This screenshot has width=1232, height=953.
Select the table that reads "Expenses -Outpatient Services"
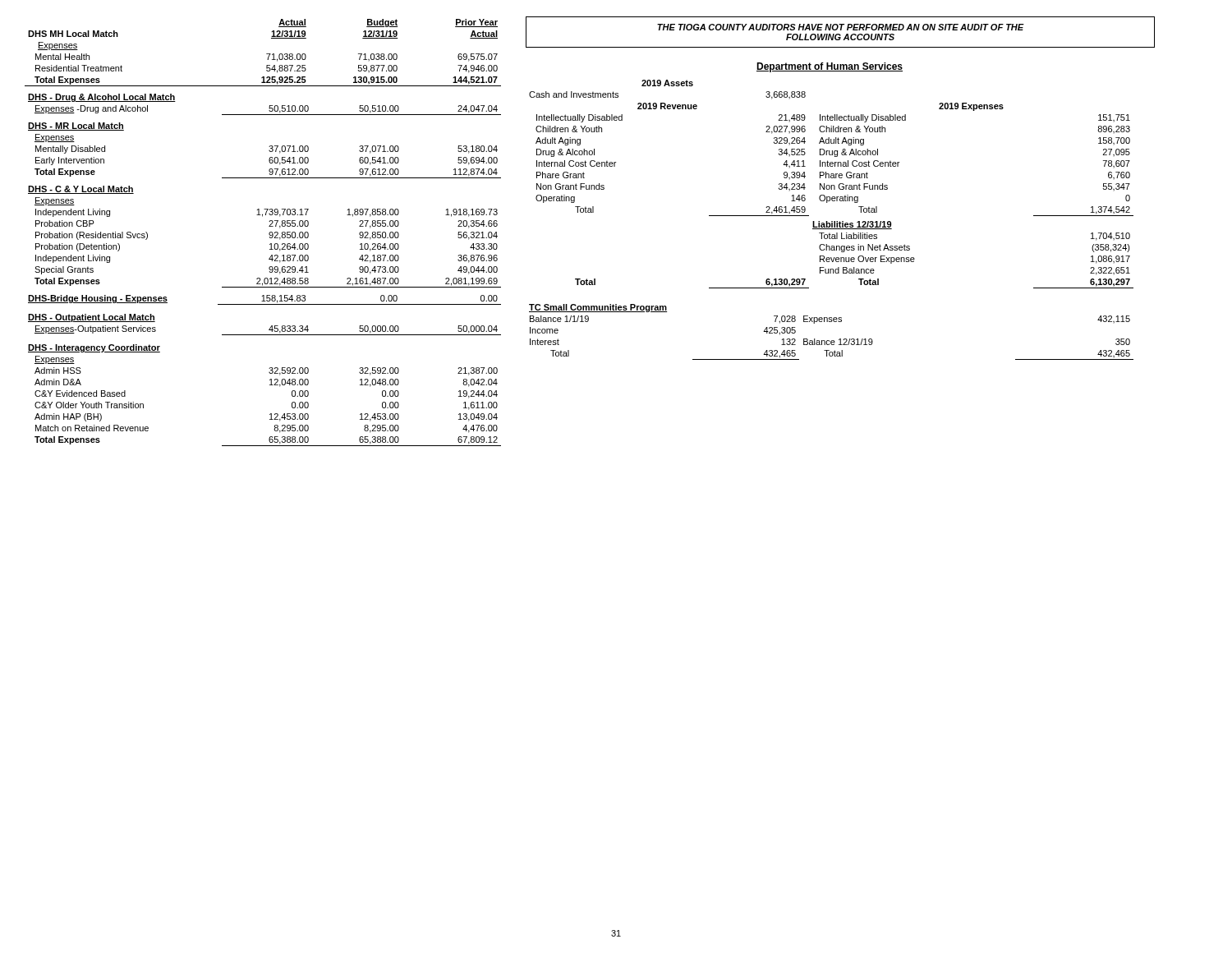click(263, 323)
